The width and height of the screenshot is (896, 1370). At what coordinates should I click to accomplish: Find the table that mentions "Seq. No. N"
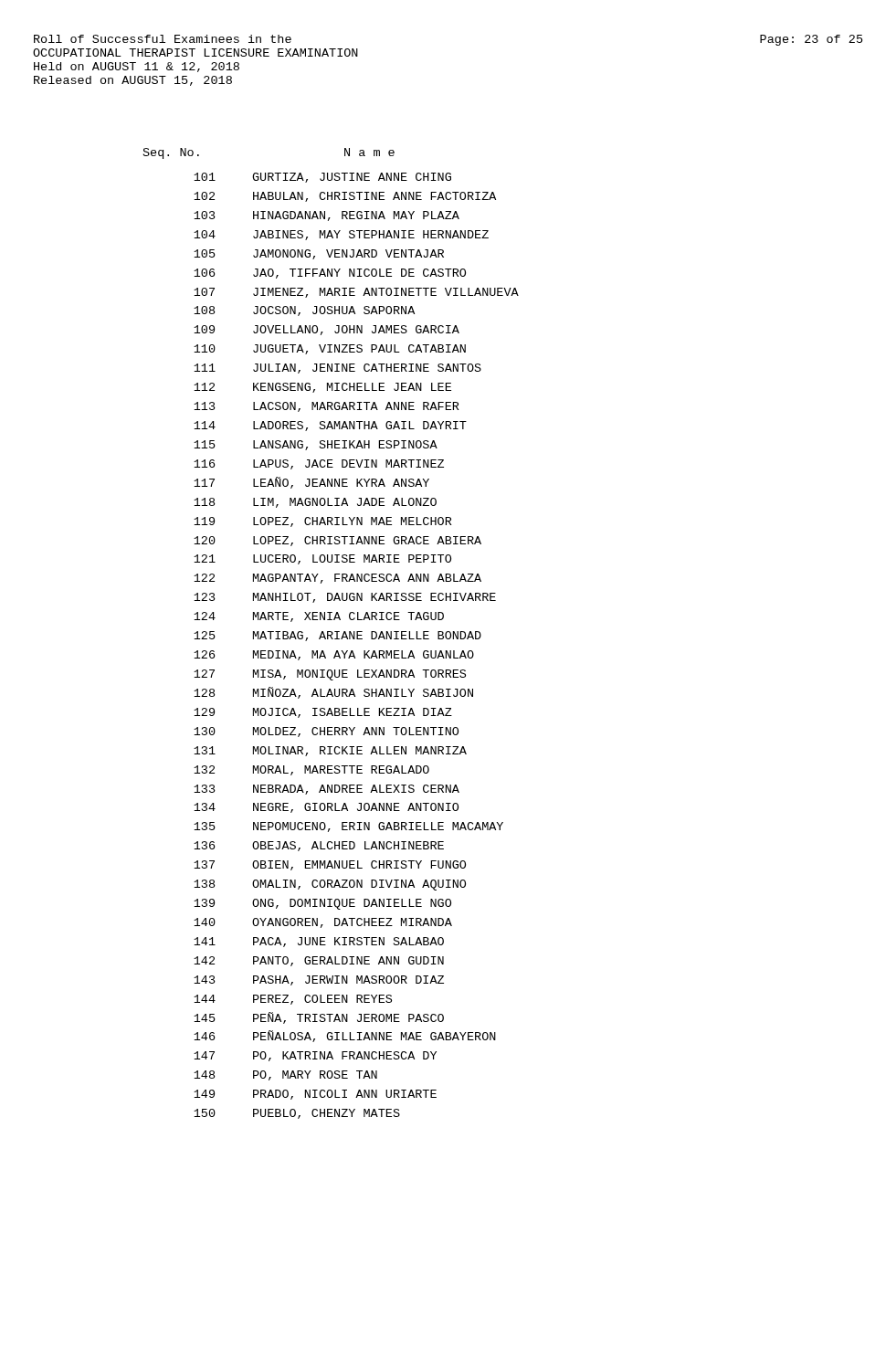click(448, 635)
